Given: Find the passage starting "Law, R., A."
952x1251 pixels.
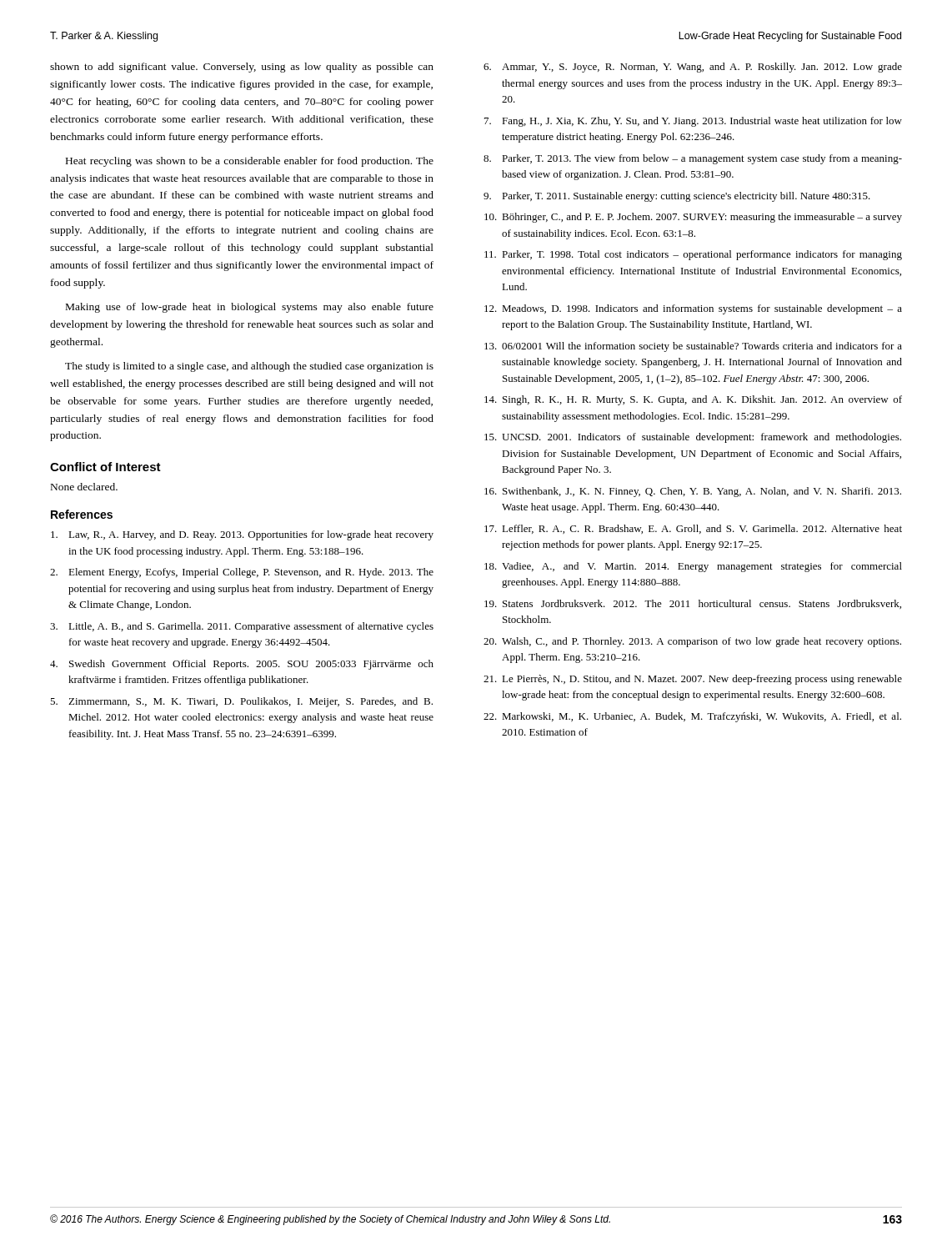Looking at the screenshot, I should pos(242,543).
